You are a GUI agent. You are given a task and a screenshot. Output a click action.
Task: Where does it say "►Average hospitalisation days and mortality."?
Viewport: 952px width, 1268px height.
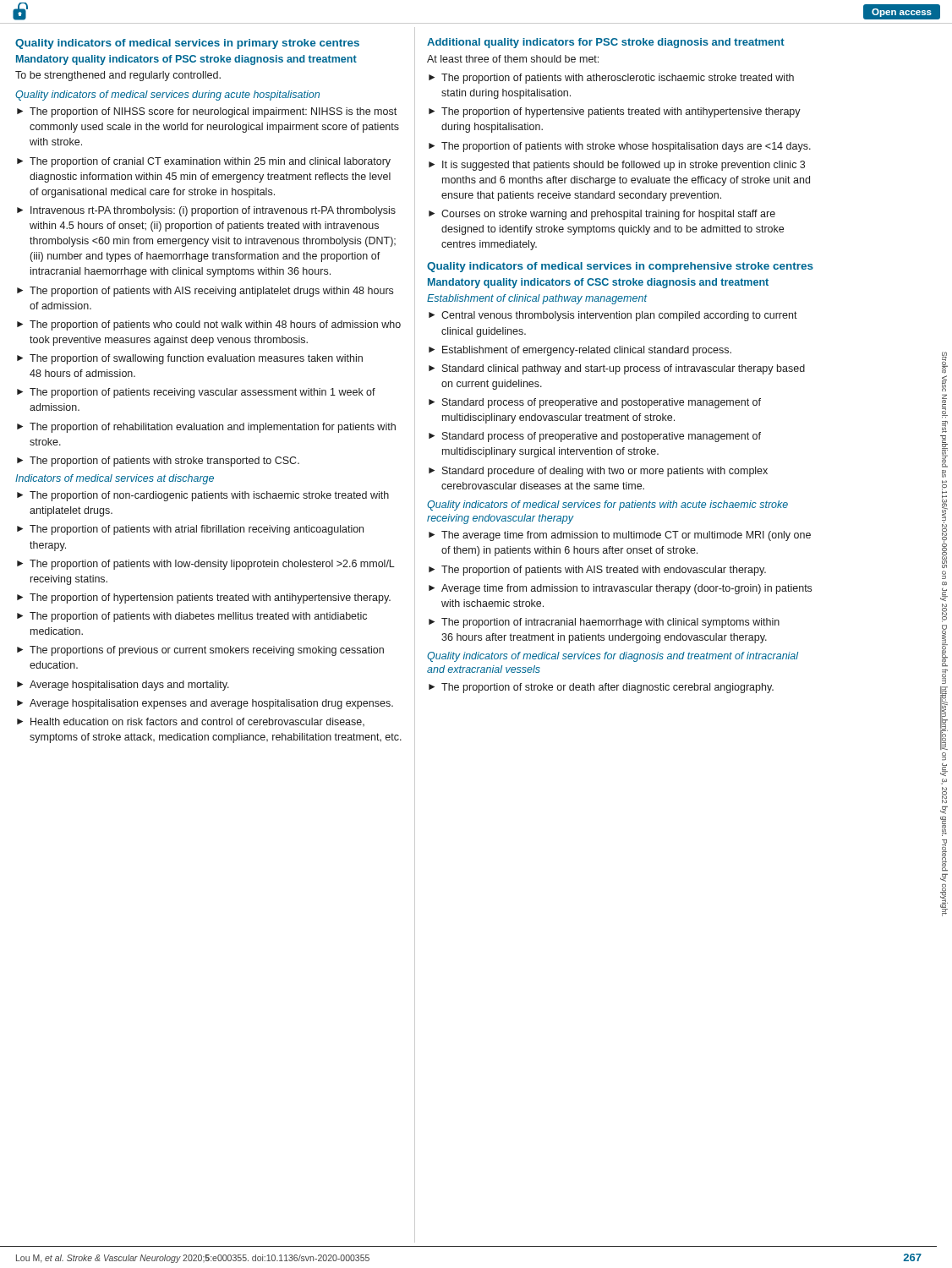(x=209, y=684)
